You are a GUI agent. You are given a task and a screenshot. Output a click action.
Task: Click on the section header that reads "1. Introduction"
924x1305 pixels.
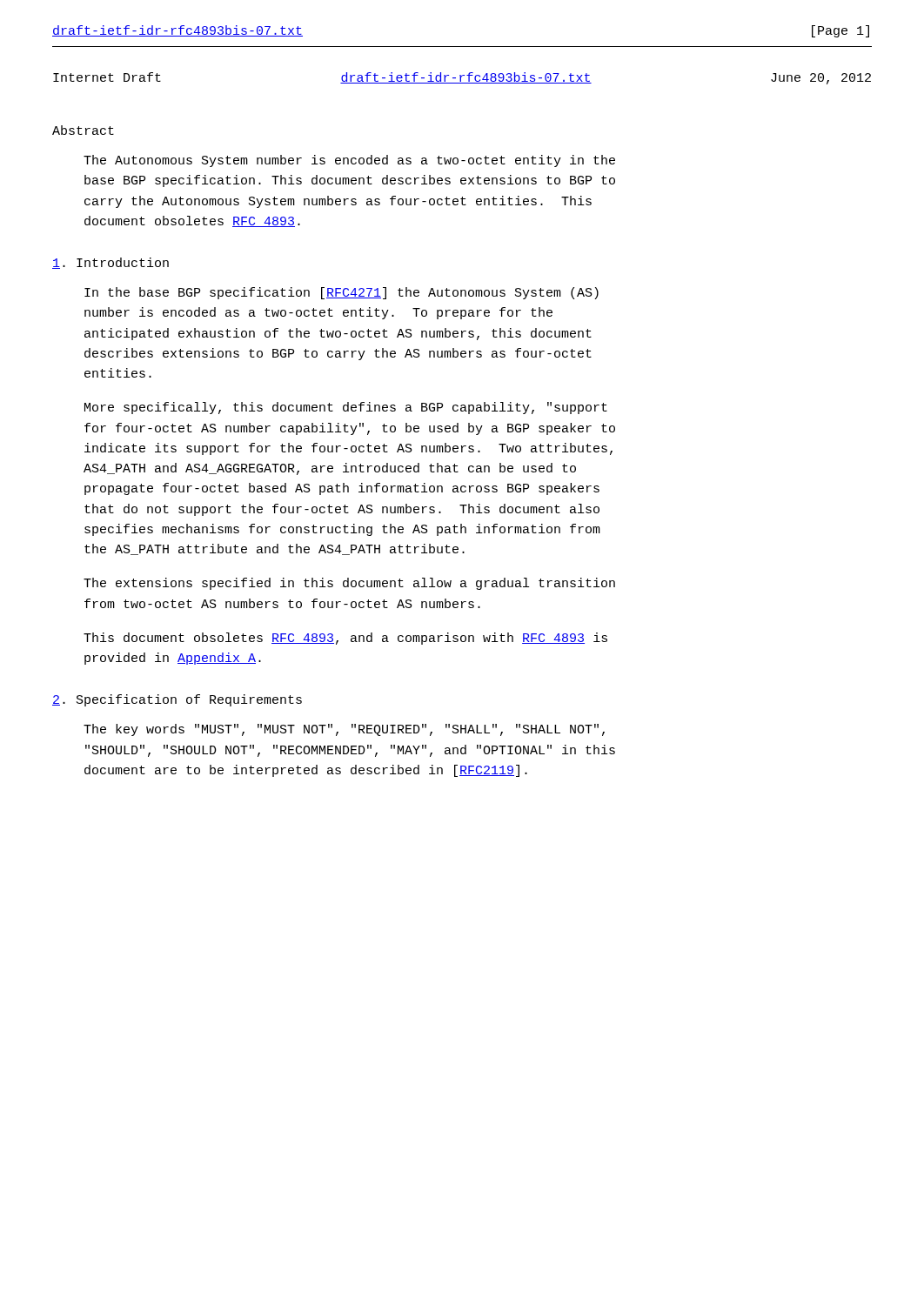tap(111, 264)
